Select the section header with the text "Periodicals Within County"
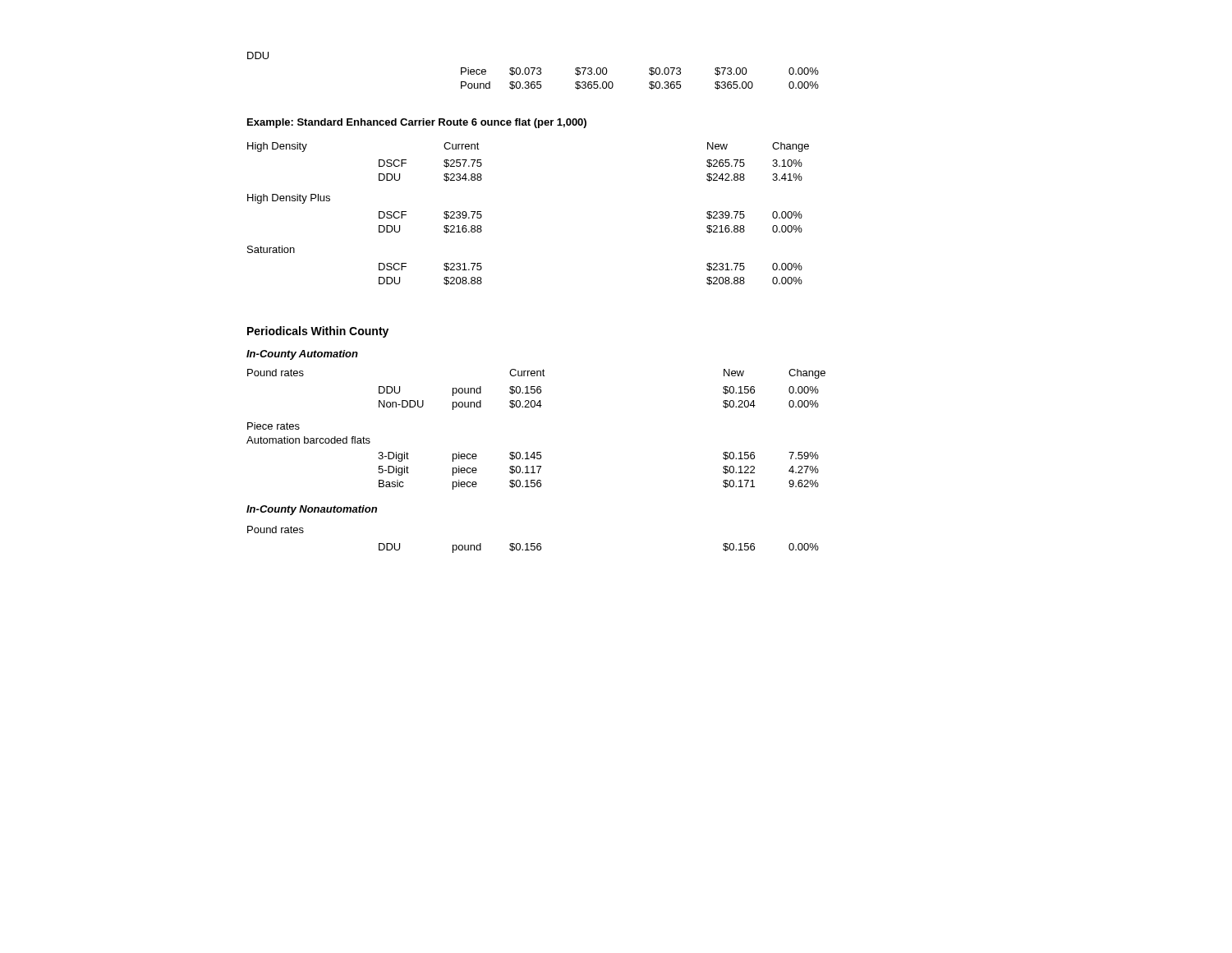 318,331
